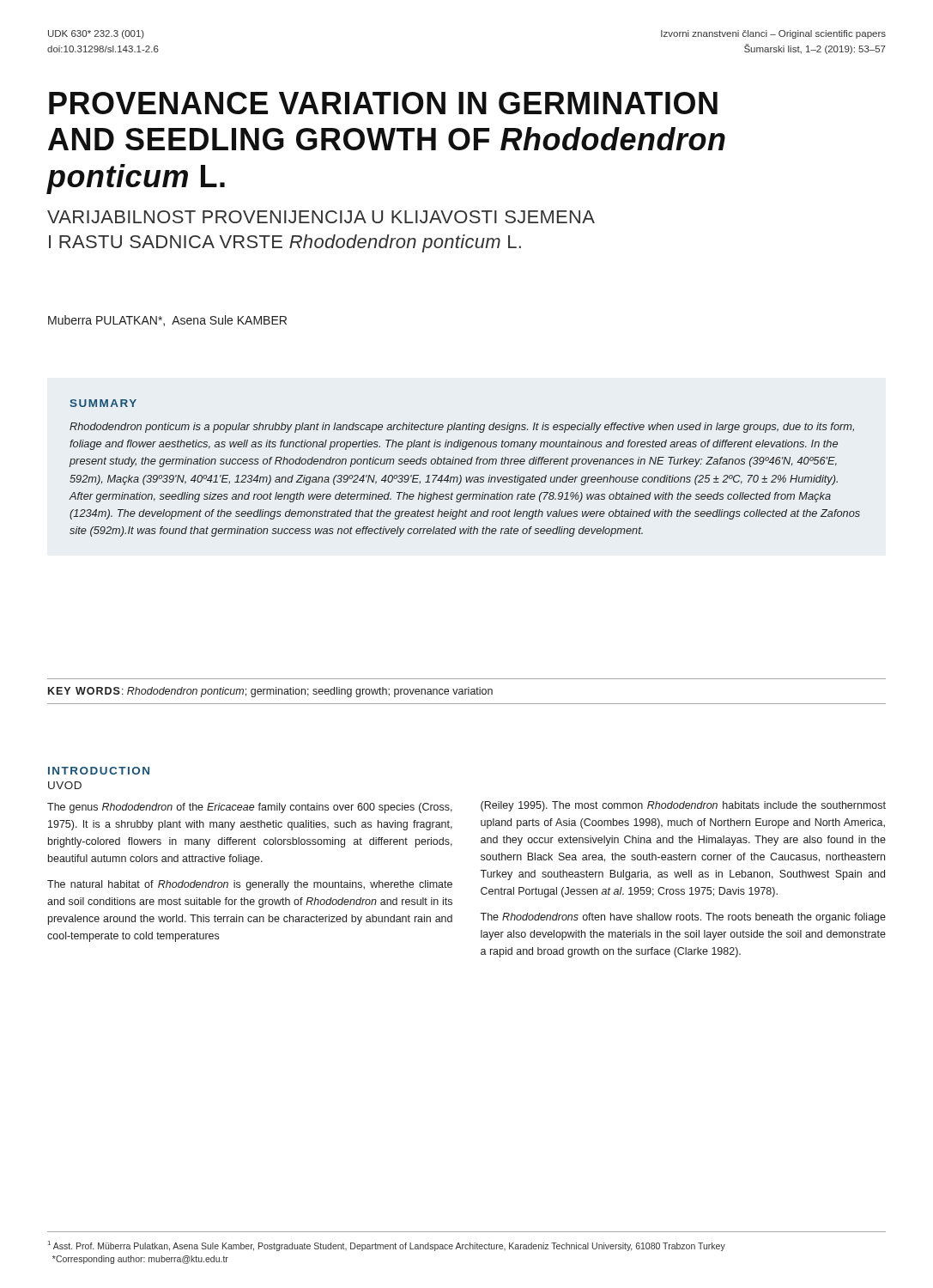
Task: Find the block on this page that starts "The natural habitat of Rhododendron"
Action: (250, 910)
